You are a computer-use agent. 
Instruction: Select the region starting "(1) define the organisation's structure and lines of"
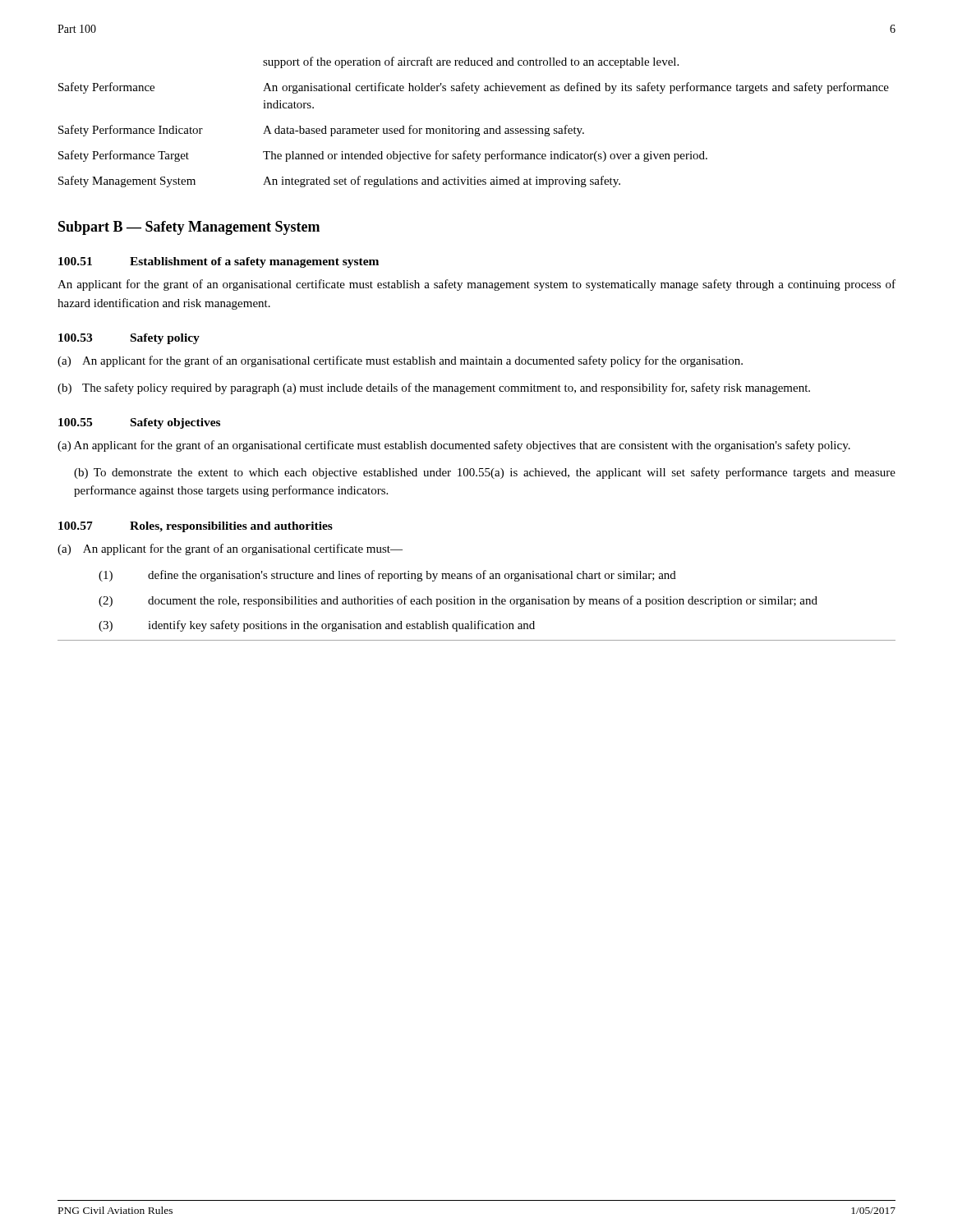pyautogui.click(x=476, y=575)
